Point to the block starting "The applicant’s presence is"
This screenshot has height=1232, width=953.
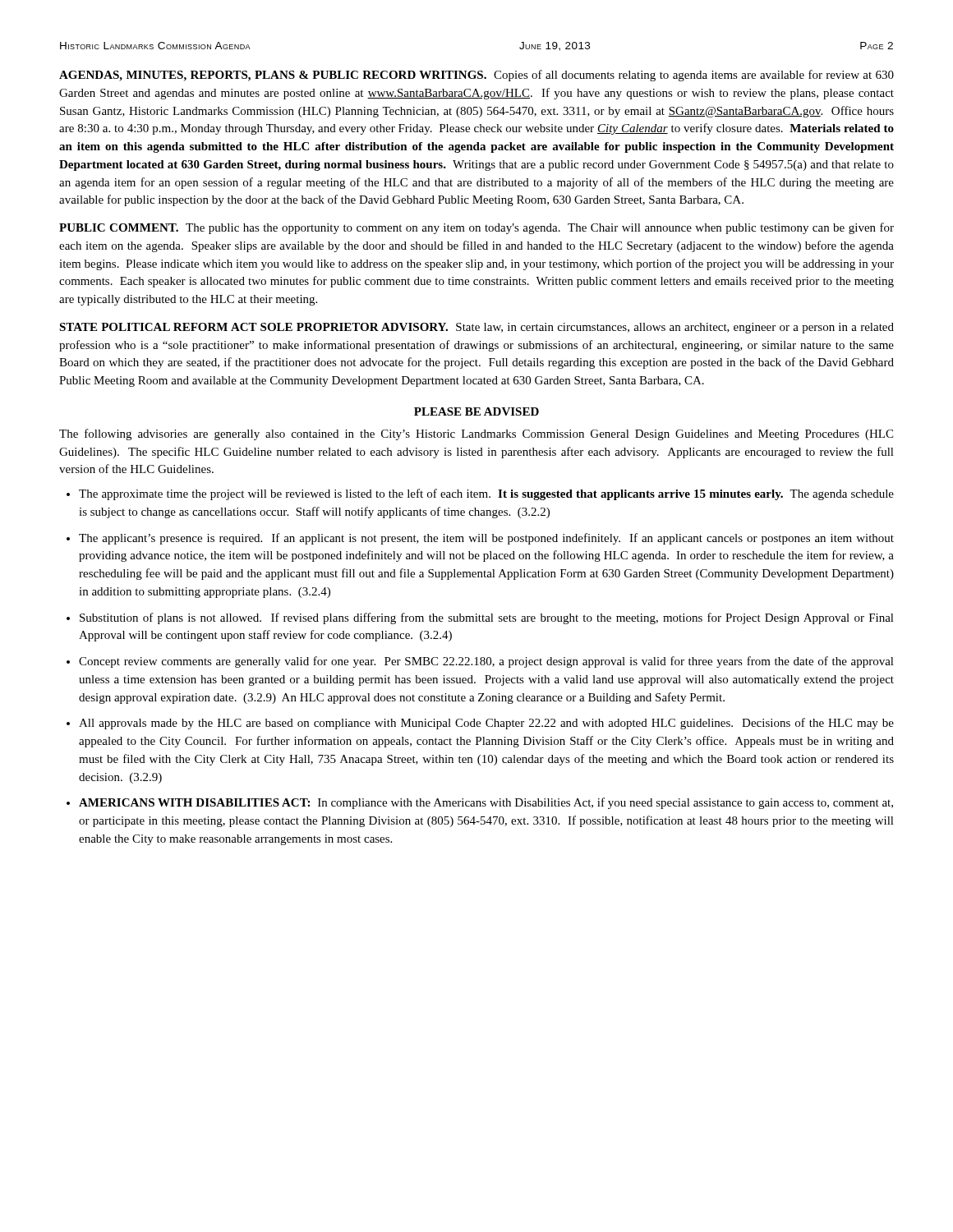(486, 564)
